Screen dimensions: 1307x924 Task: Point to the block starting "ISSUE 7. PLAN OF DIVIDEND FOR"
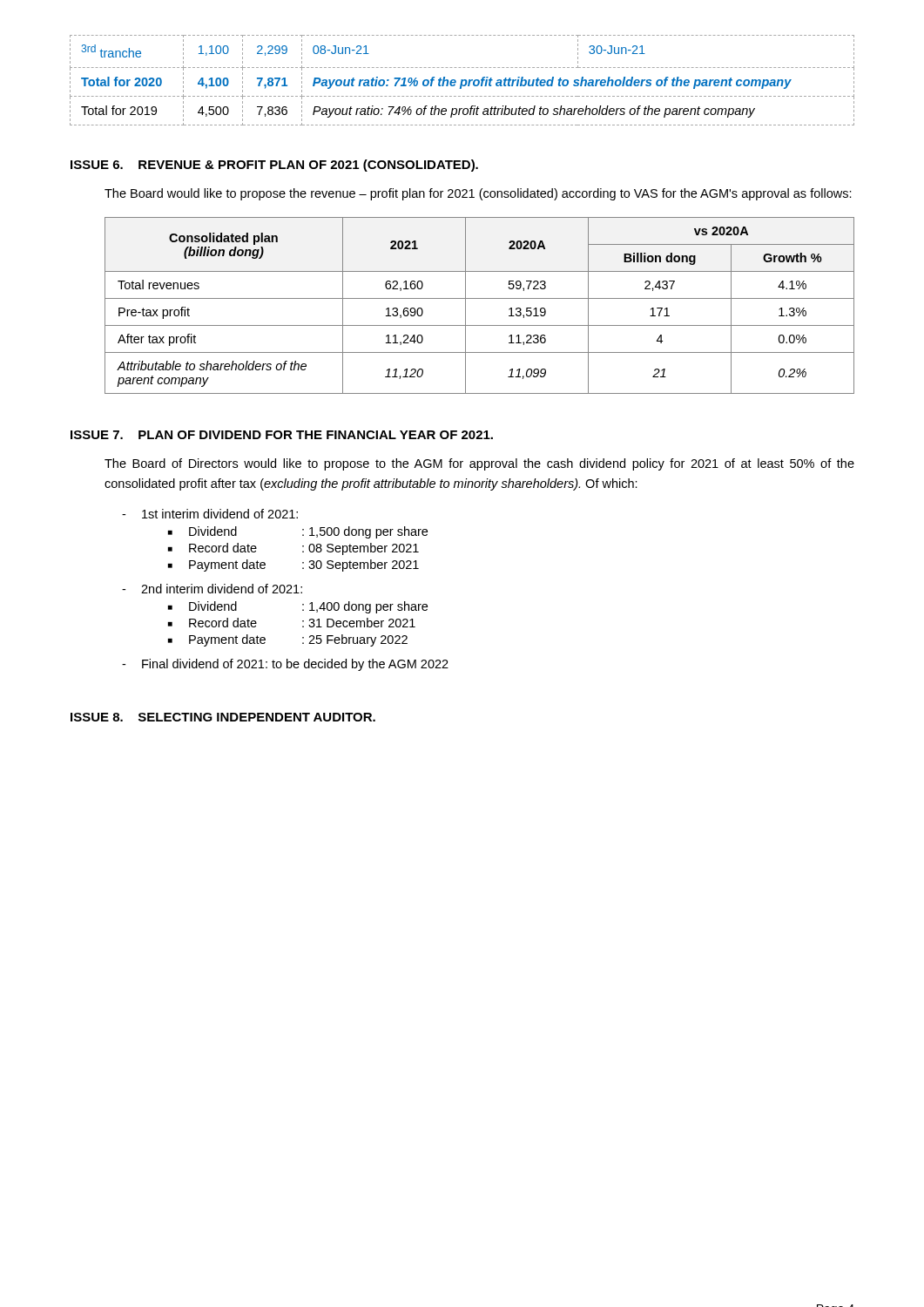click(x=282, y=435)
